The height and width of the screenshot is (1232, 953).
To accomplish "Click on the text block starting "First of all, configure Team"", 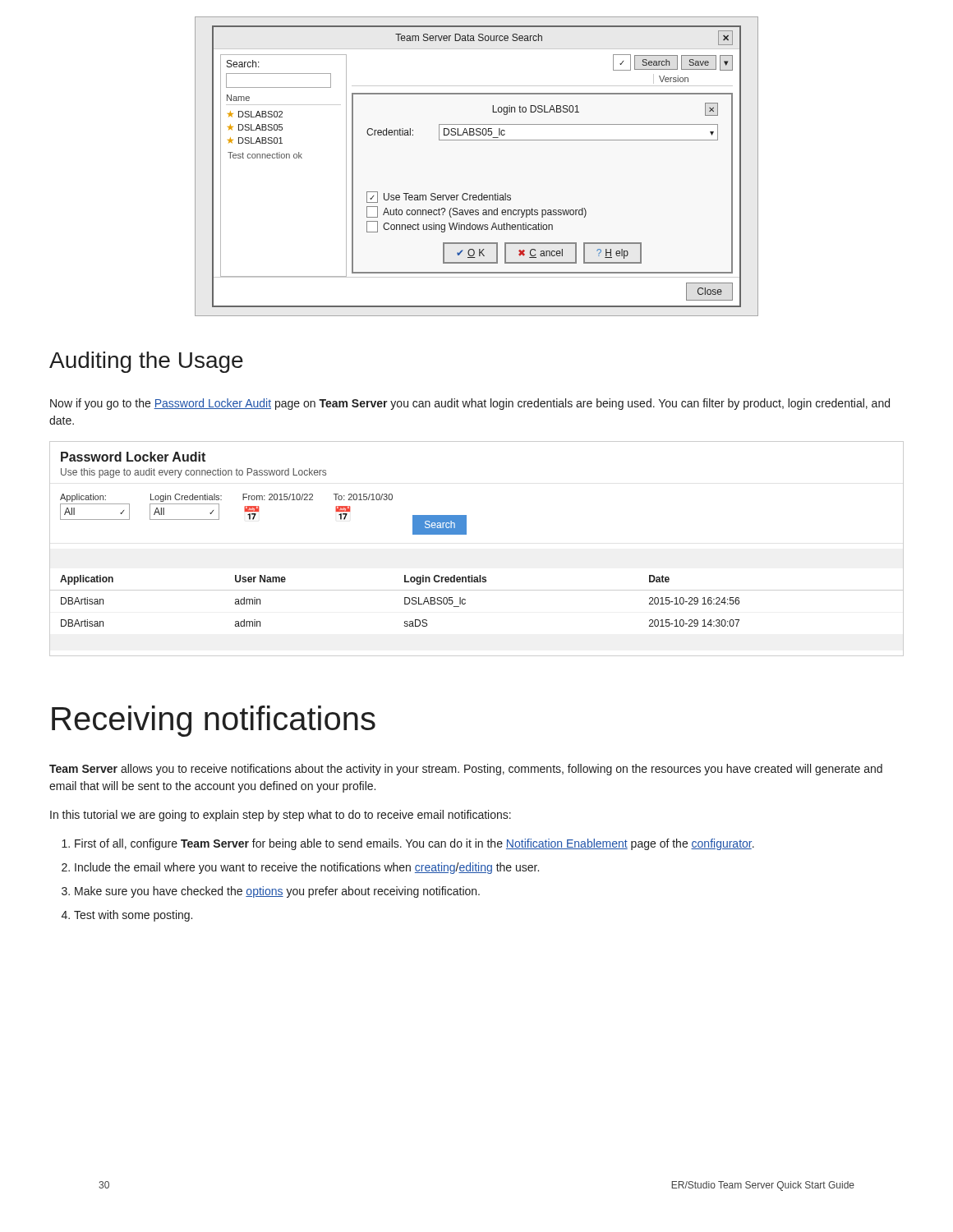I will 414,843.
